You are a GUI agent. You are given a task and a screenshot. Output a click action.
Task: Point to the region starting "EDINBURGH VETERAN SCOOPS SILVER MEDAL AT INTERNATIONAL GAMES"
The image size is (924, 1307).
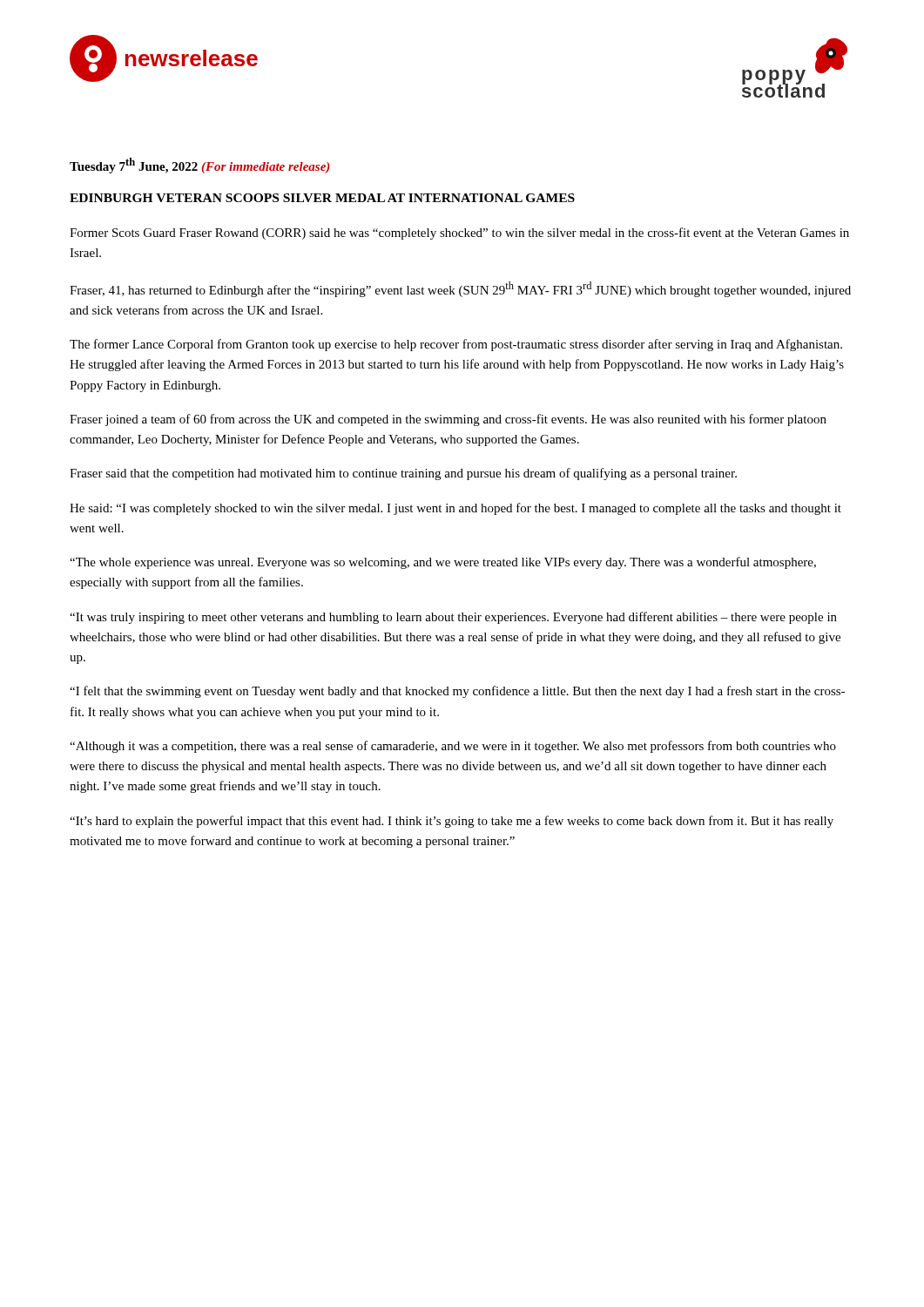322,197
